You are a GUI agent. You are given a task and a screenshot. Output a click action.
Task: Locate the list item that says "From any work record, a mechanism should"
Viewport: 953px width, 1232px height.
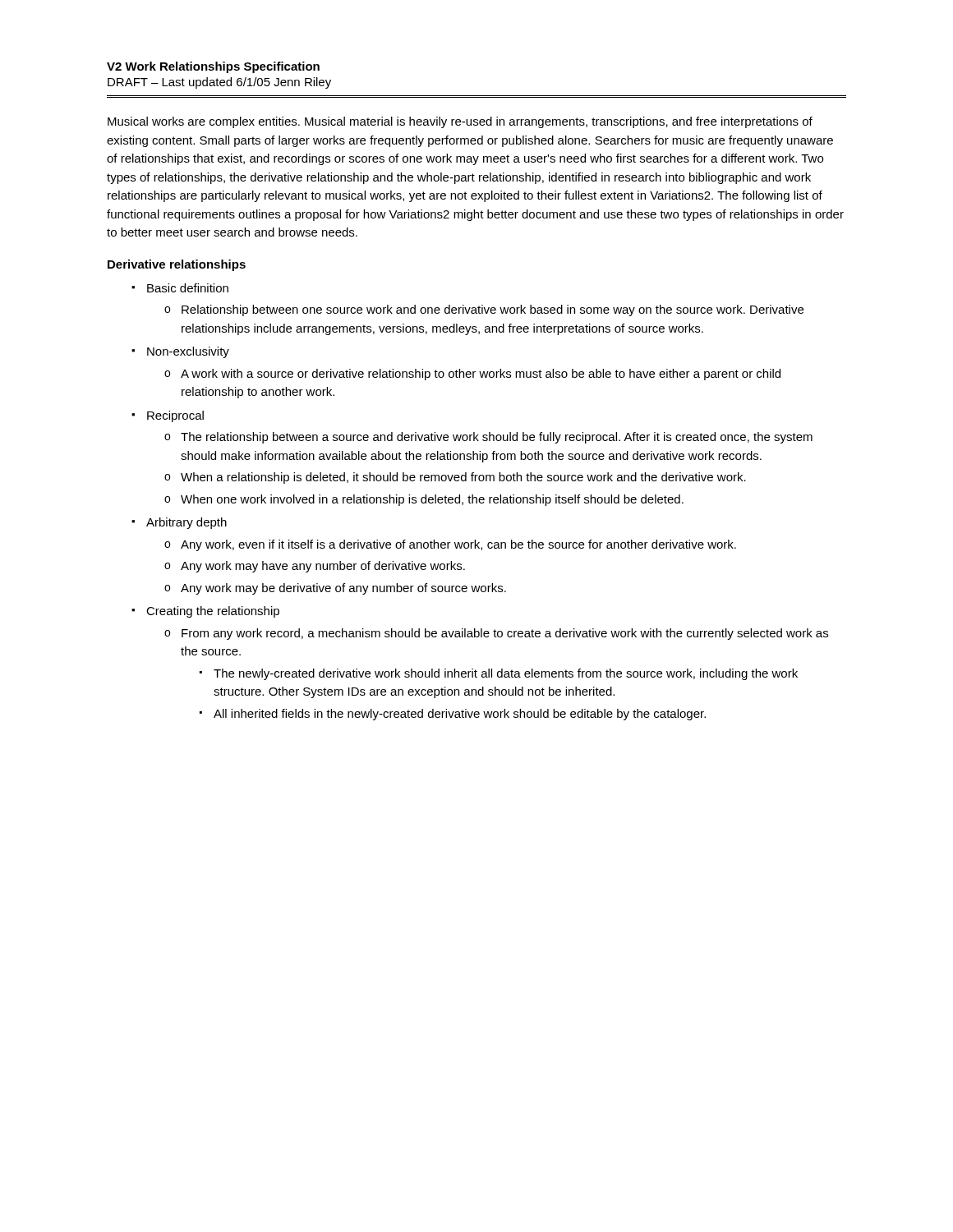pyautogui.click(x=513, y=674)
